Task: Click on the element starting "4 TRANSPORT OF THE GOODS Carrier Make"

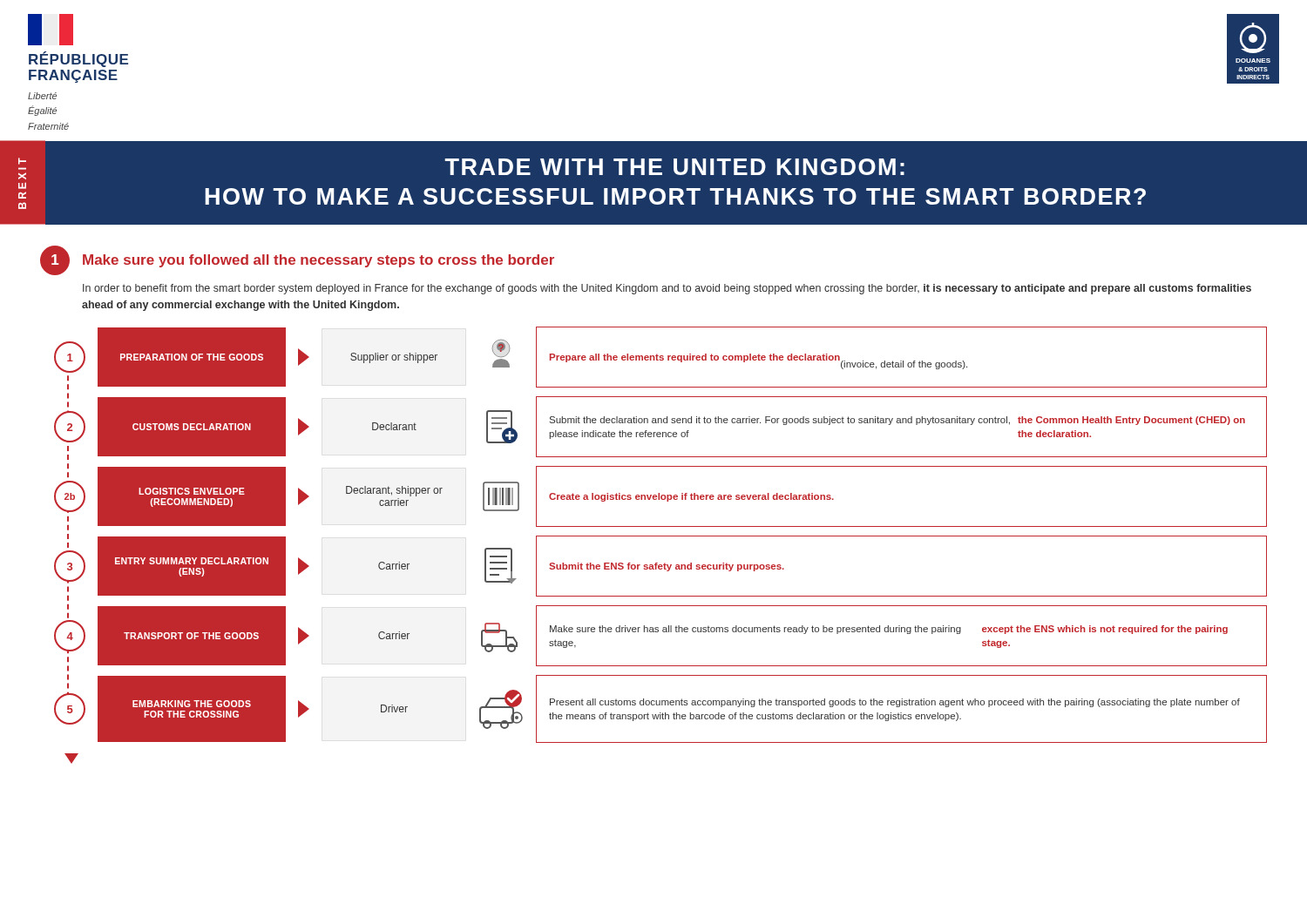Action: click(x=660, y=636)
